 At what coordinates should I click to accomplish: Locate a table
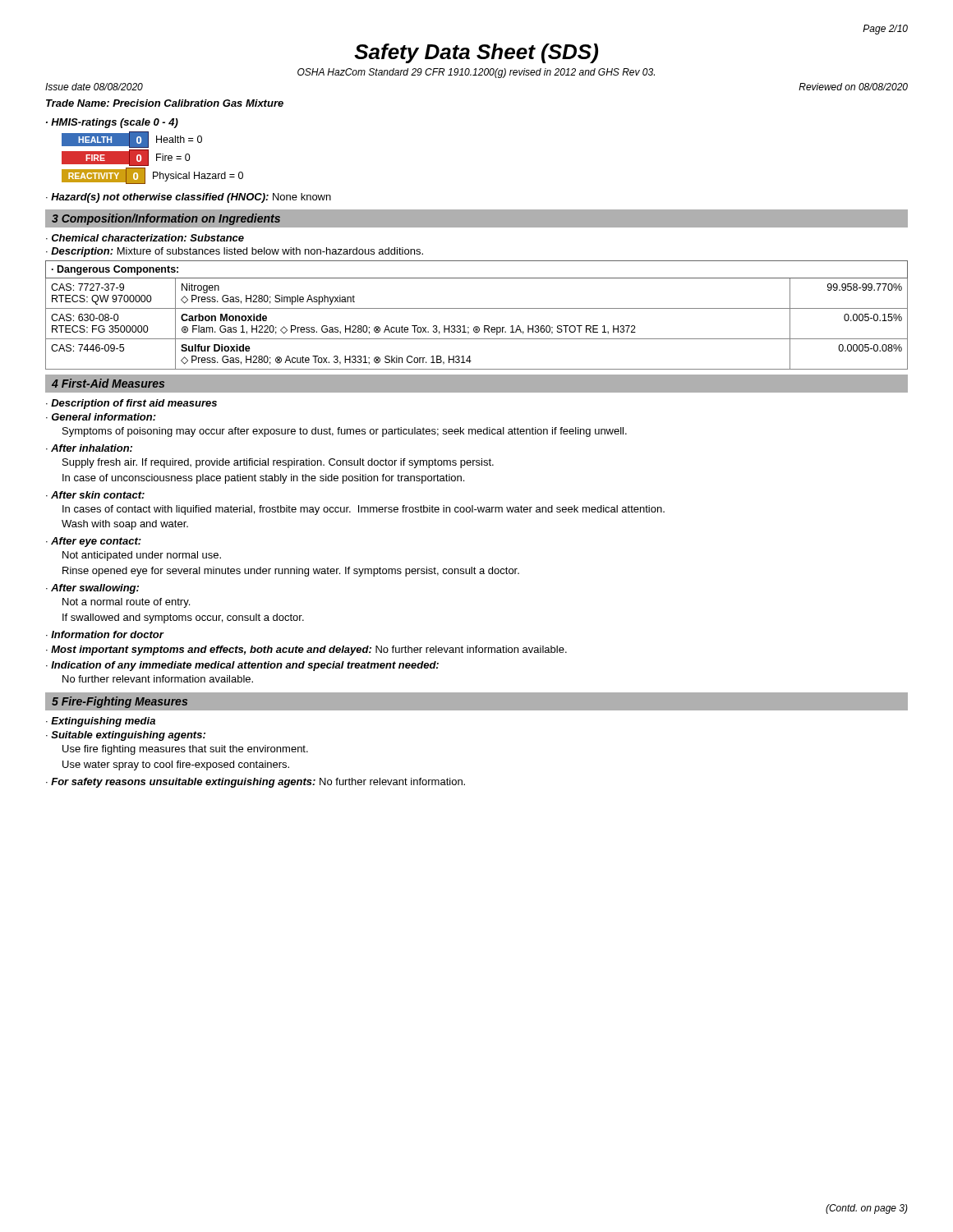click(476, 315)
